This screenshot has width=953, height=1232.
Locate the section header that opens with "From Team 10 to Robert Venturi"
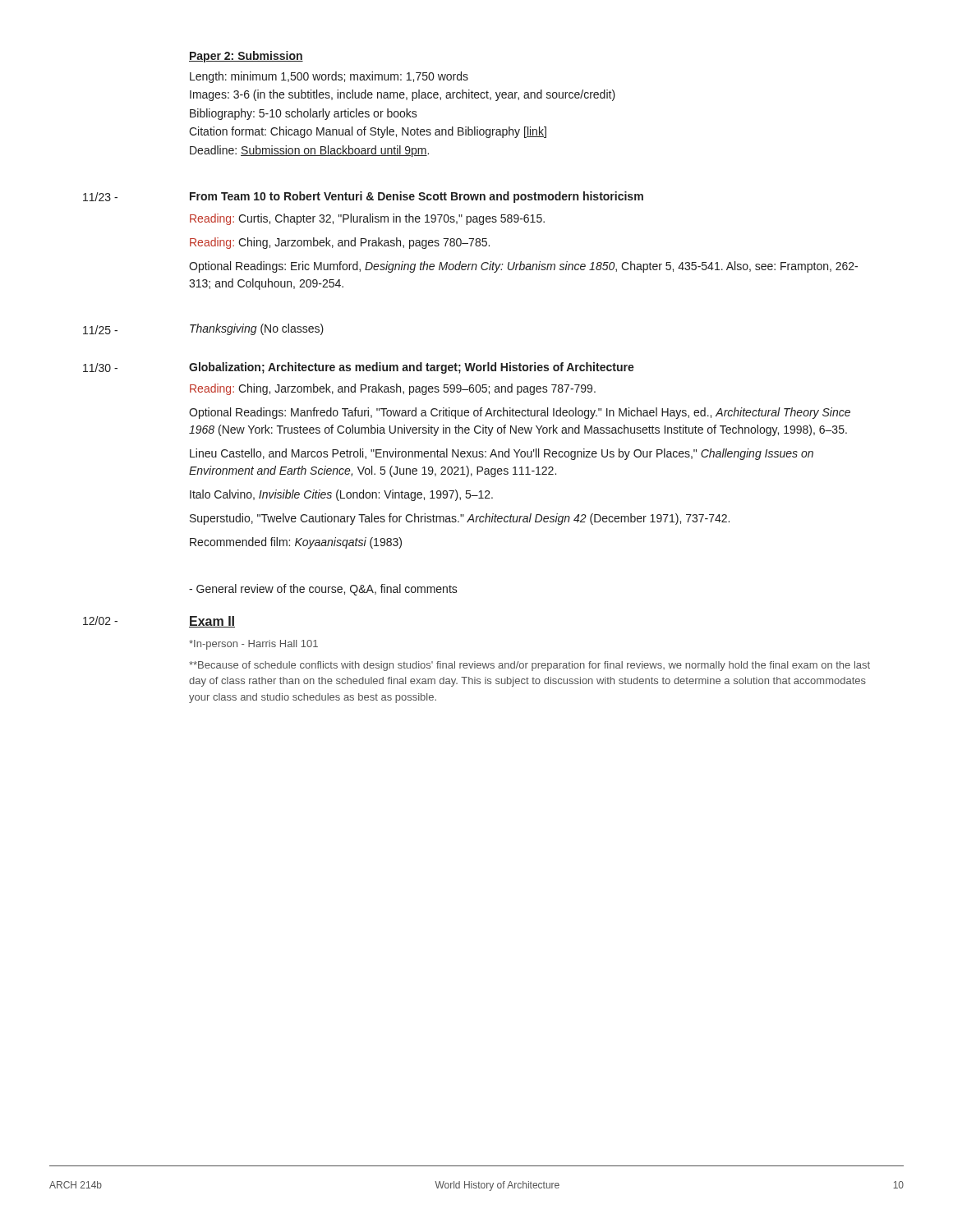pyautogui.click(x=416, y=196)
